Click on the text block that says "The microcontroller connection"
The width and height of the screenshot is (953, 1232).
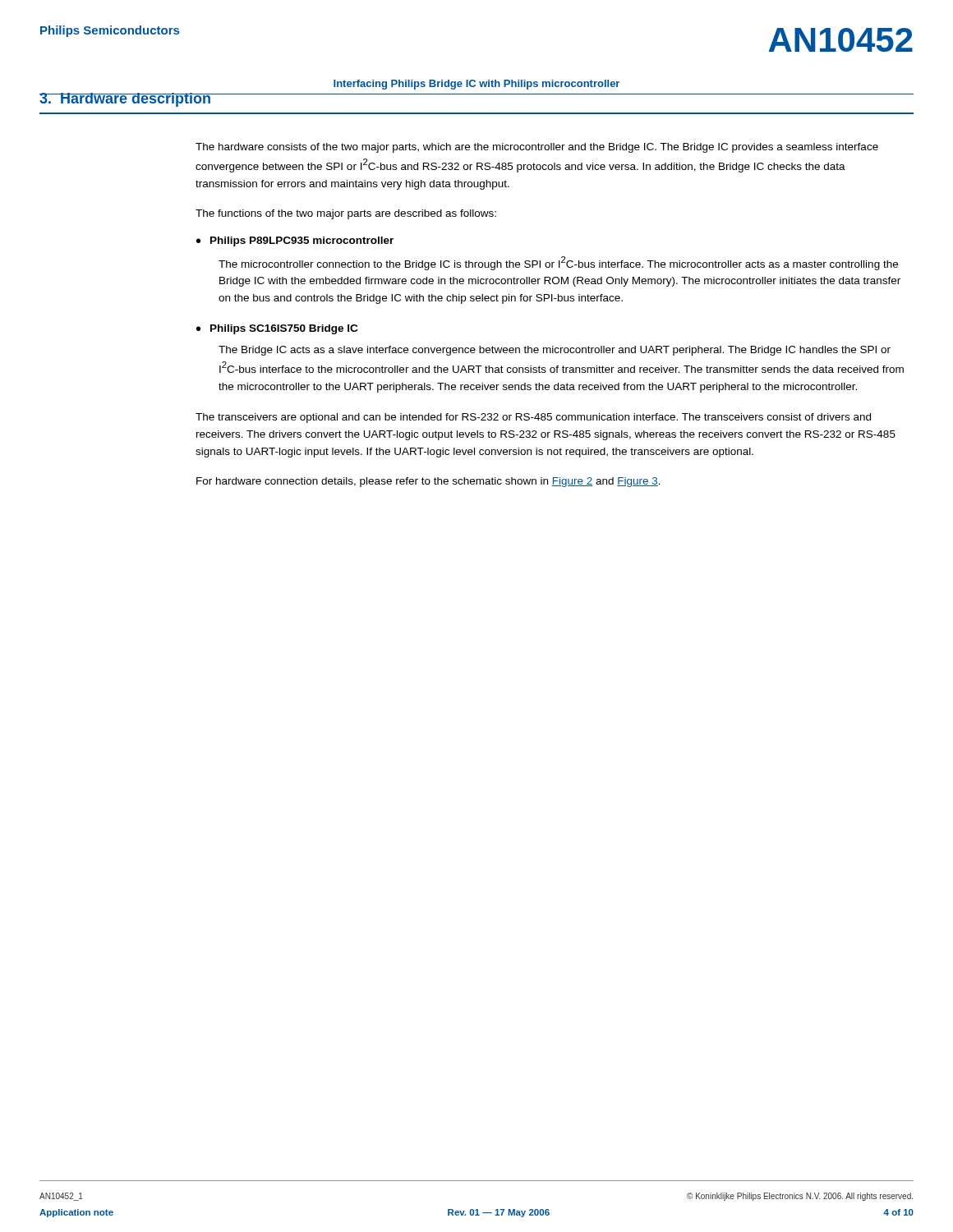(563, 280)
